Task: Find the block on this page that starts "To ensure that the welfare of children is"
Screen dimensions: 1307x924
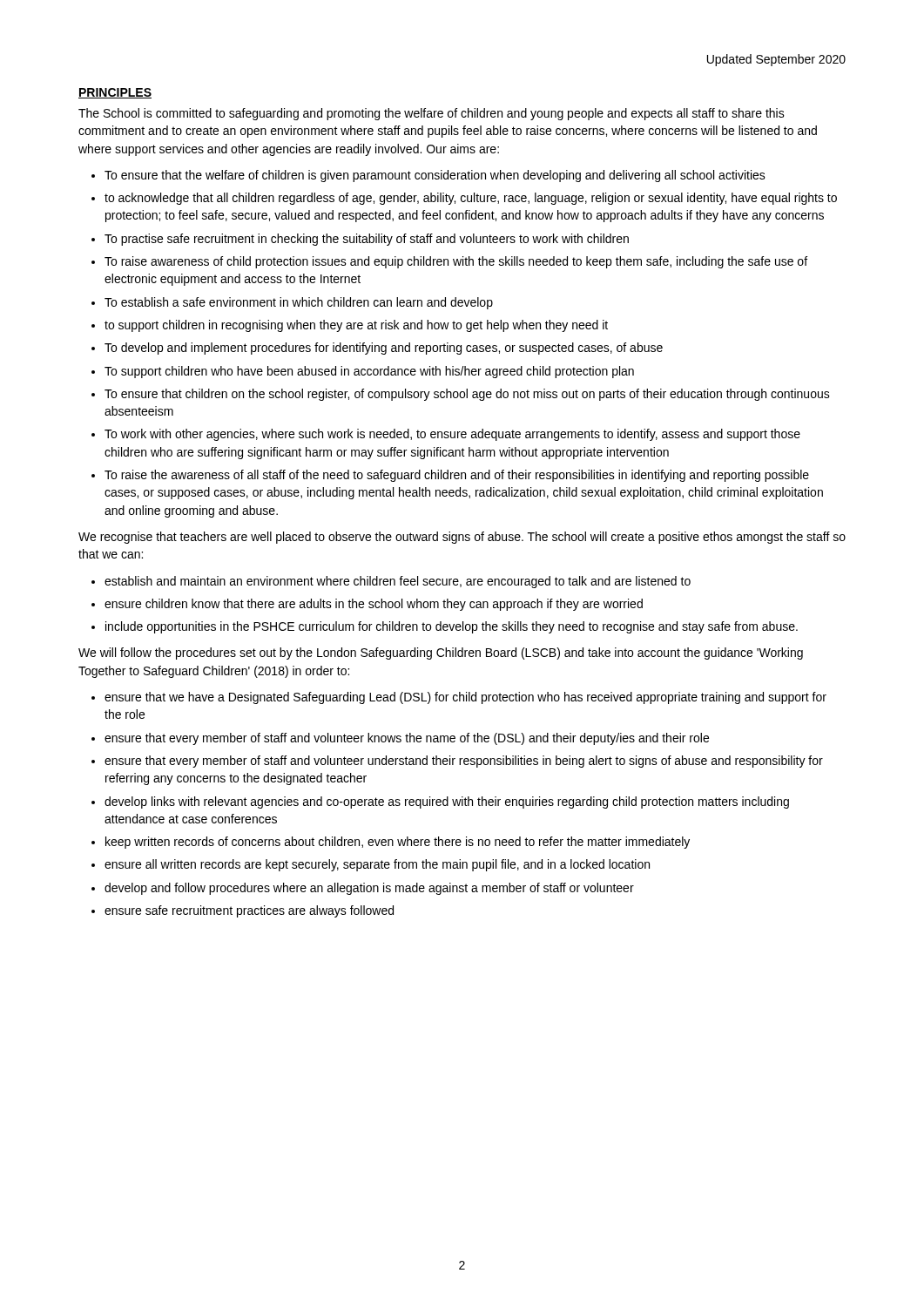Action: 435,175
